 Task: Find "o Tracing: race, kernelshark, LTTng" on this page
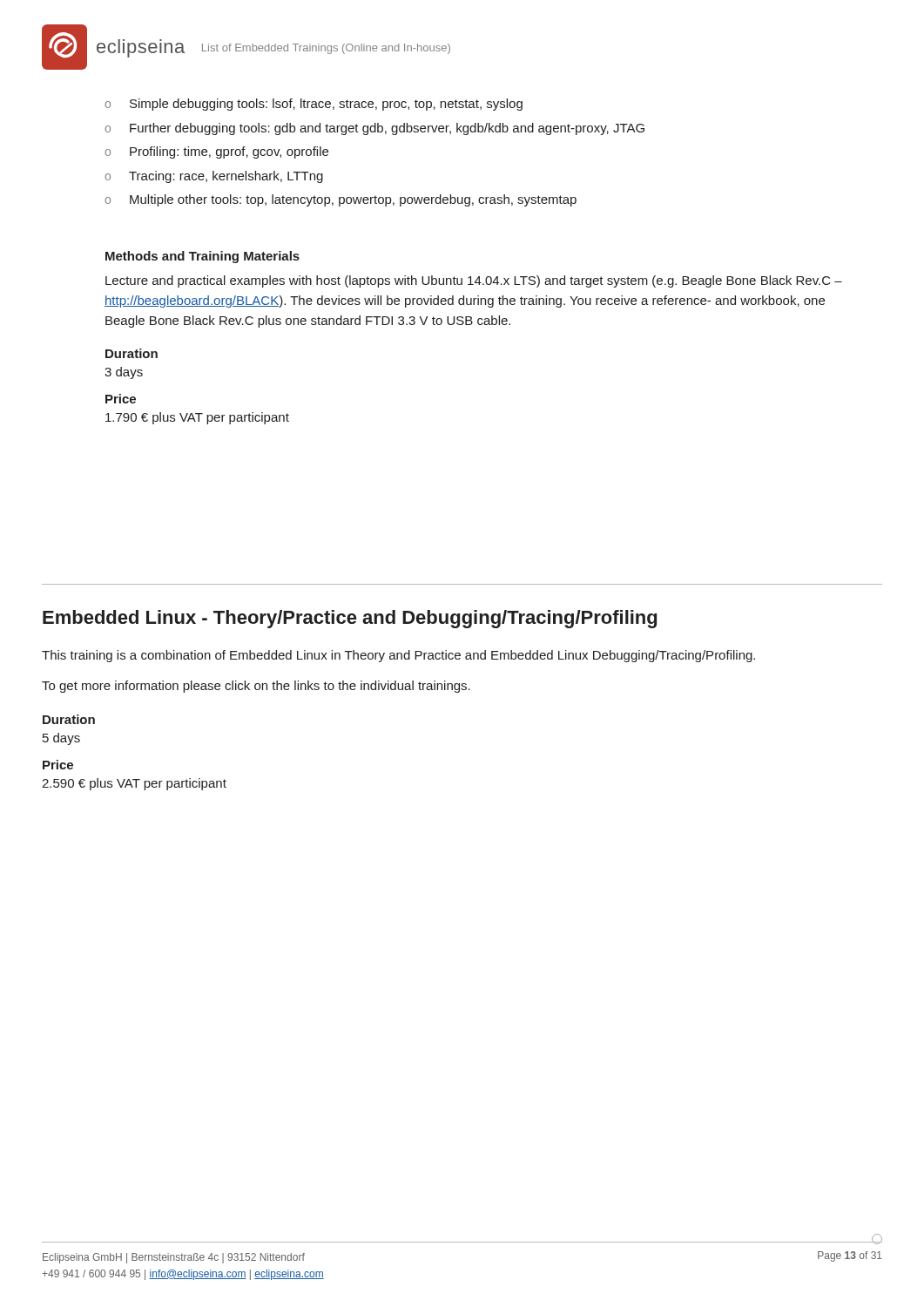214,177
